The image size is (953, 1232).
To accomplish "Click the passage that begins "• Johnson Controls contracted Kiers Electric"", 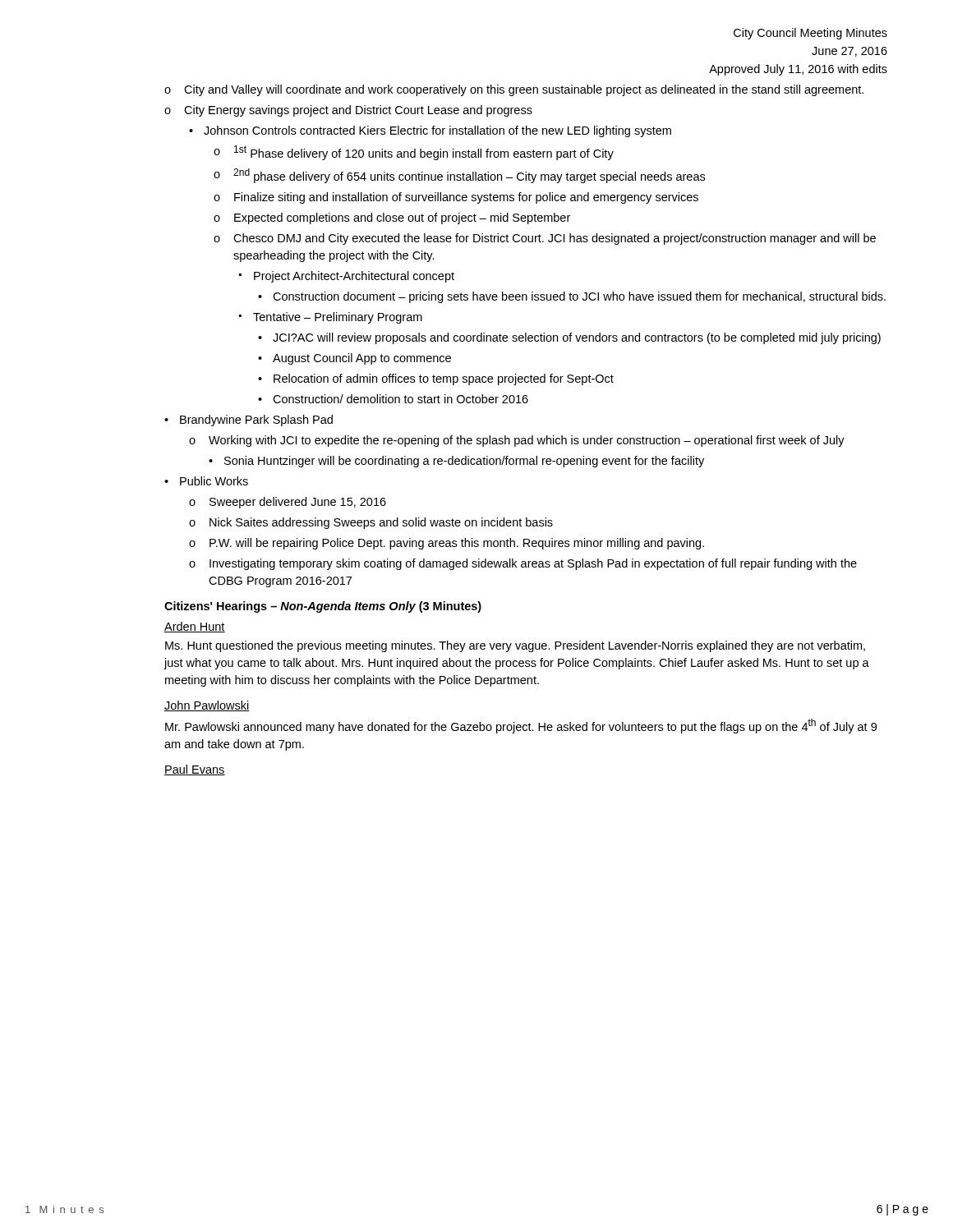I will 430,131.
